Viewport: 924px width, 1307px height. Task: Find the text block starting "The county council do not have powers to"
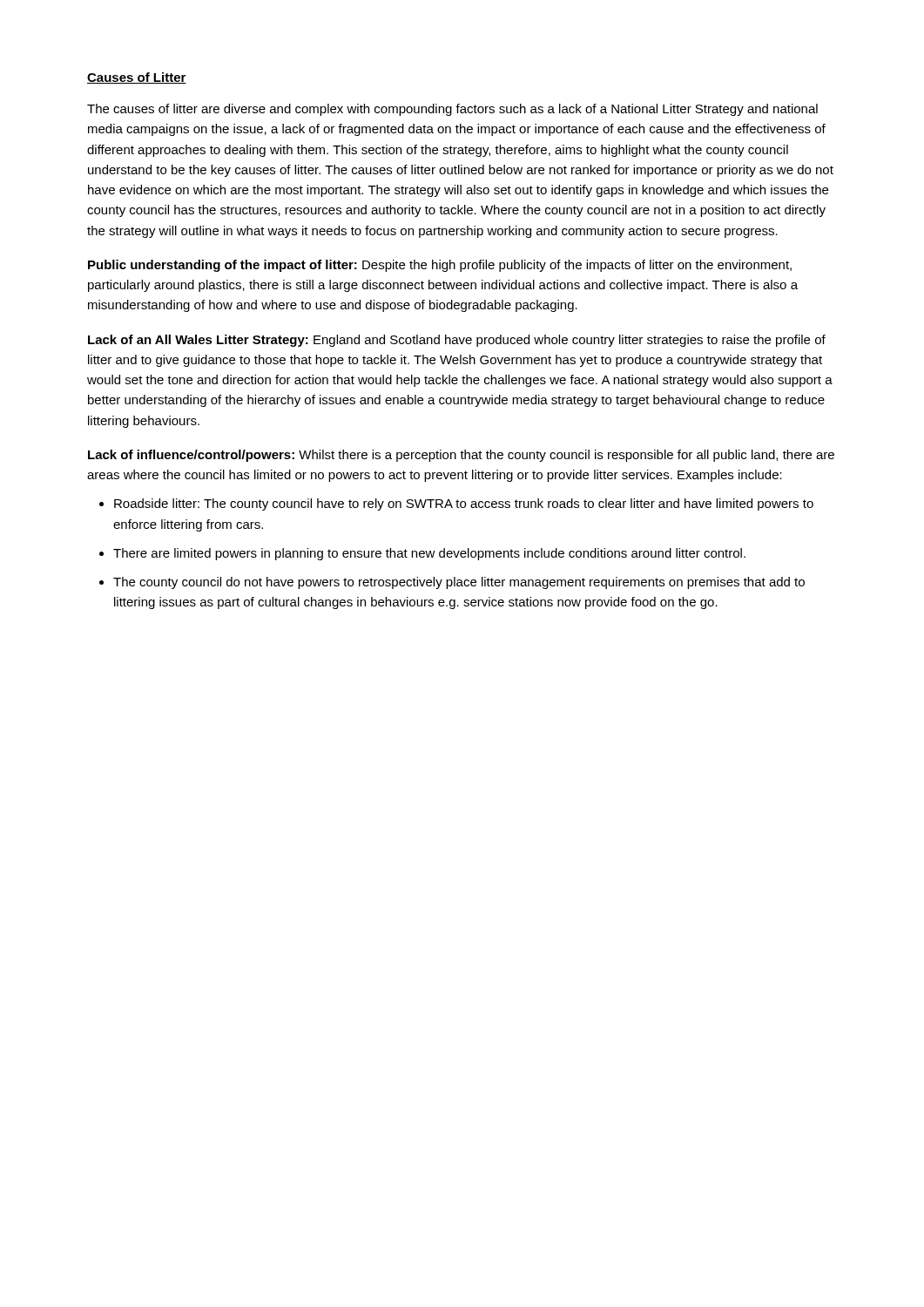(x=459, y=592)
